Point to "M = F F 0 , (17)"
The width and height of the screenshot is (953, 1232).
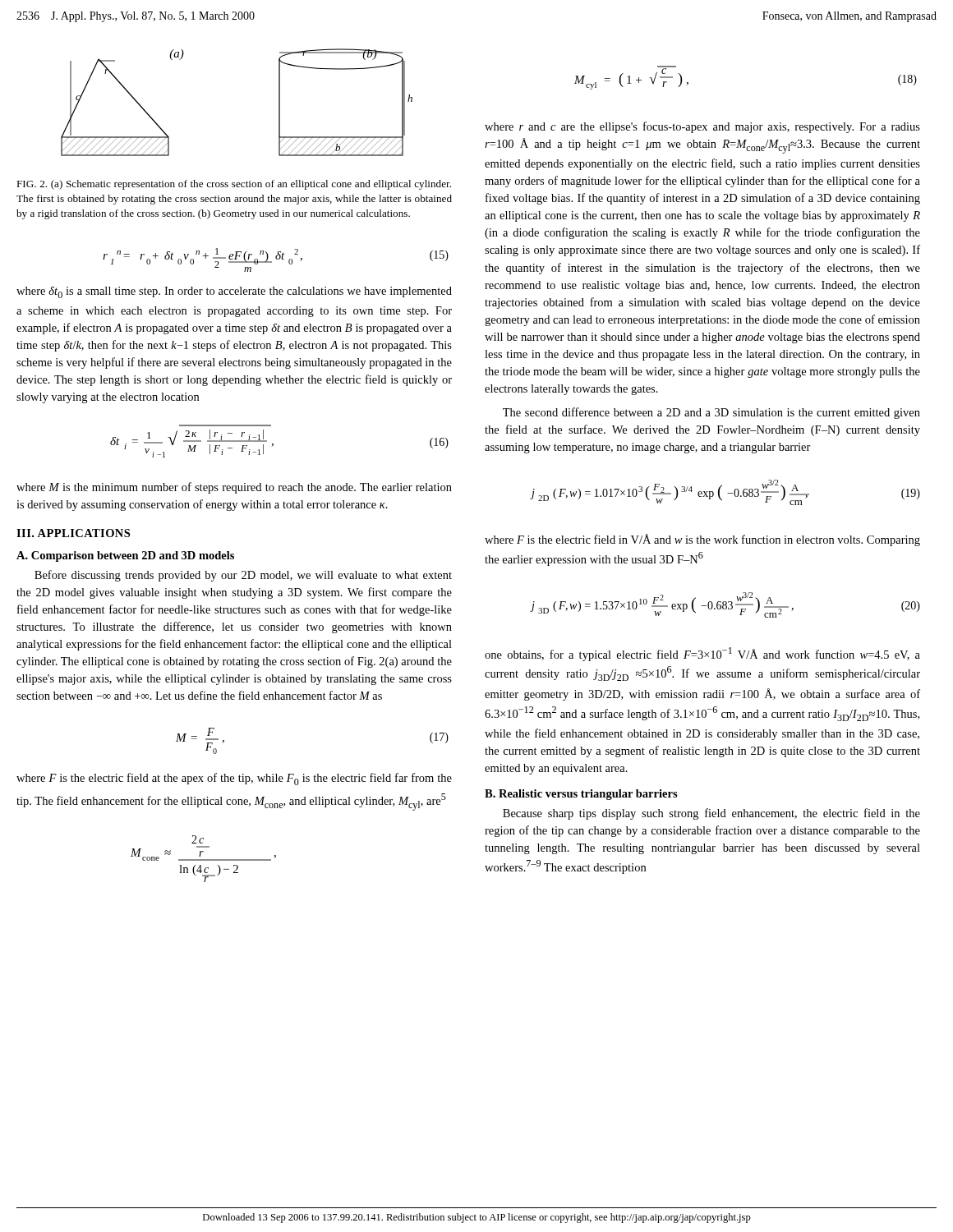point(234,737)
